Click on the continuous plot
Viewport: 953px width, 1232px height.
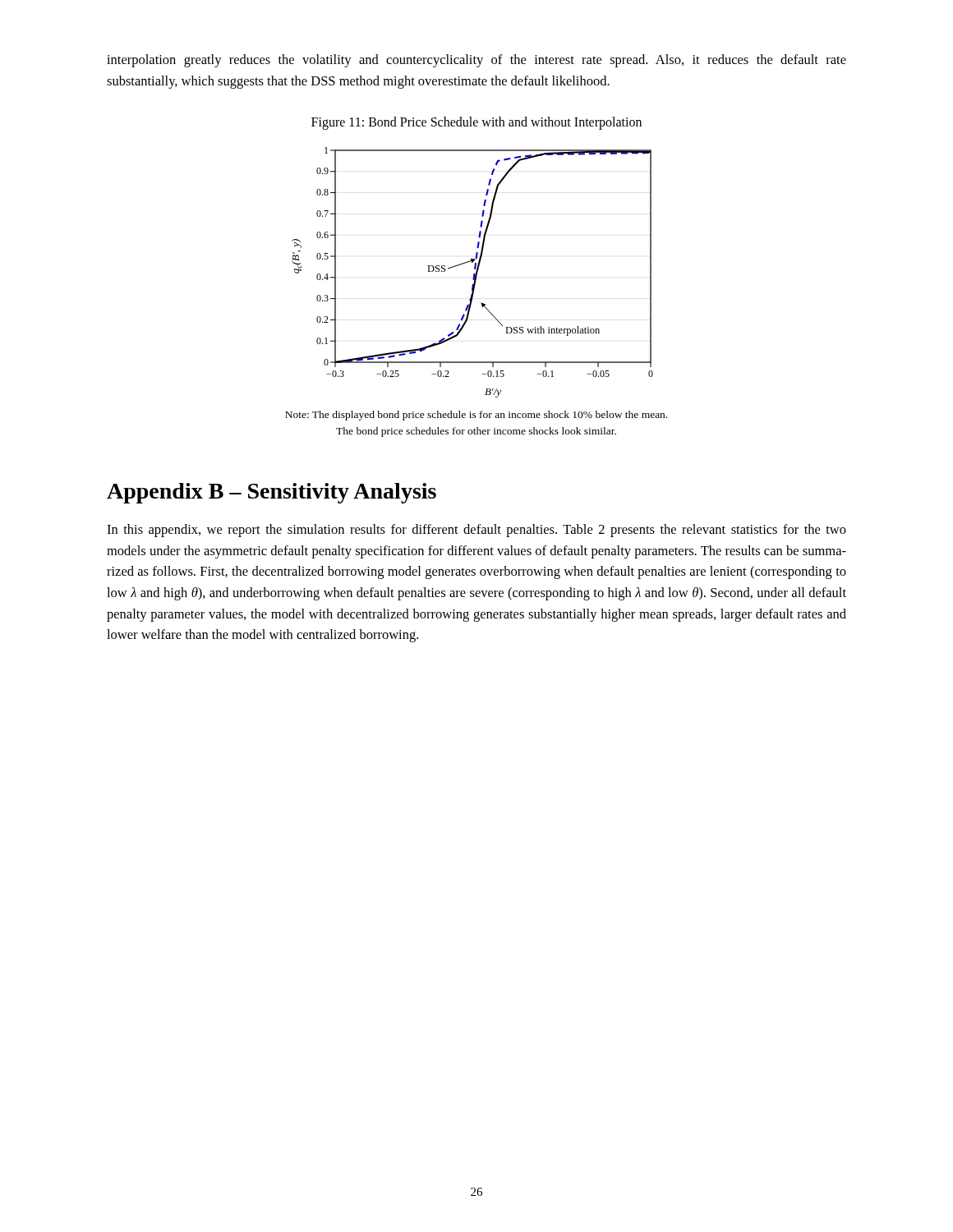[x=476, y=270]
